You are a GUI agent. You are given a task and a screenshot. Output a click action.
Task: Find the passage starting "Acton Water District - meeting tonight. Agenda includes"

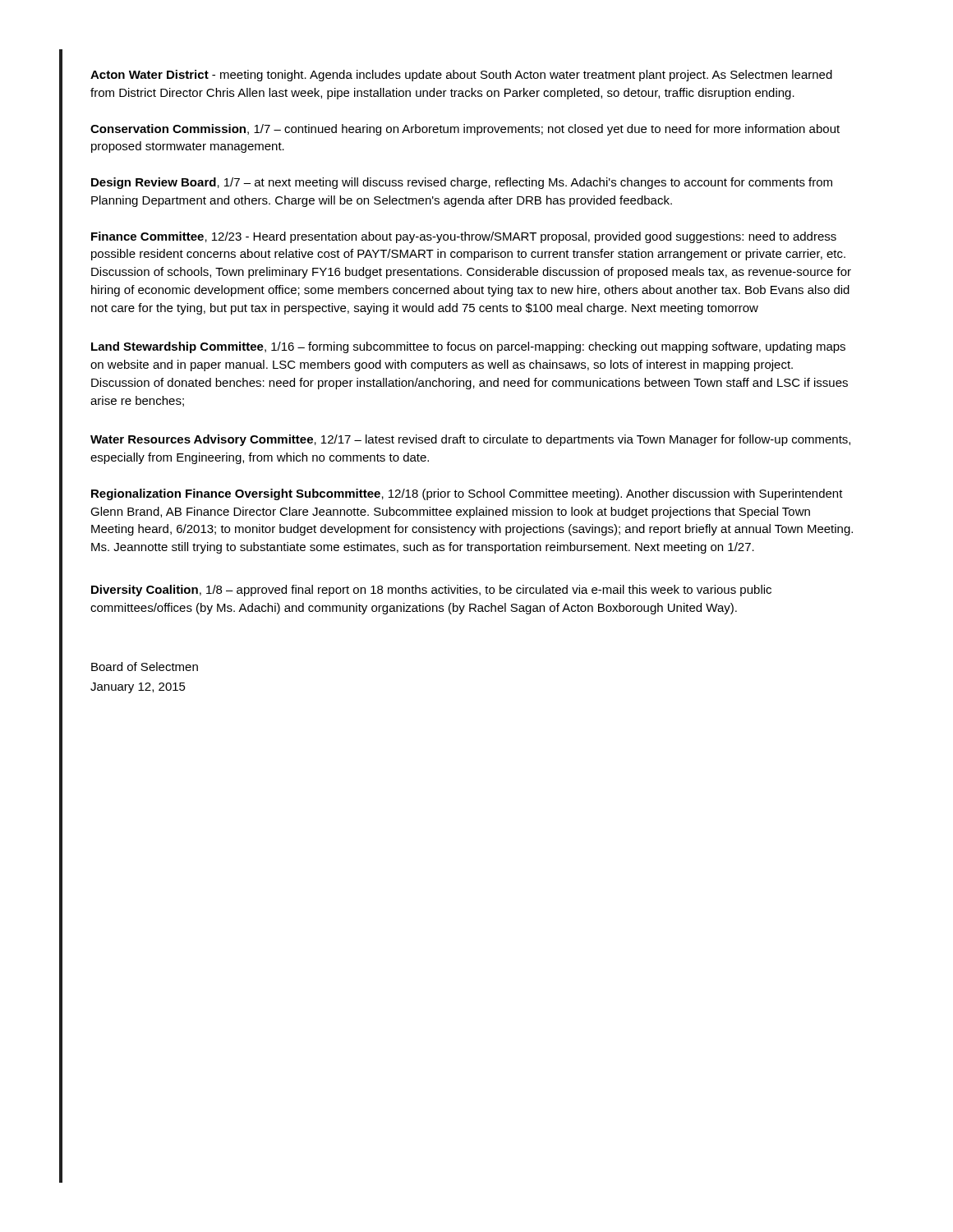pos(461,83)
